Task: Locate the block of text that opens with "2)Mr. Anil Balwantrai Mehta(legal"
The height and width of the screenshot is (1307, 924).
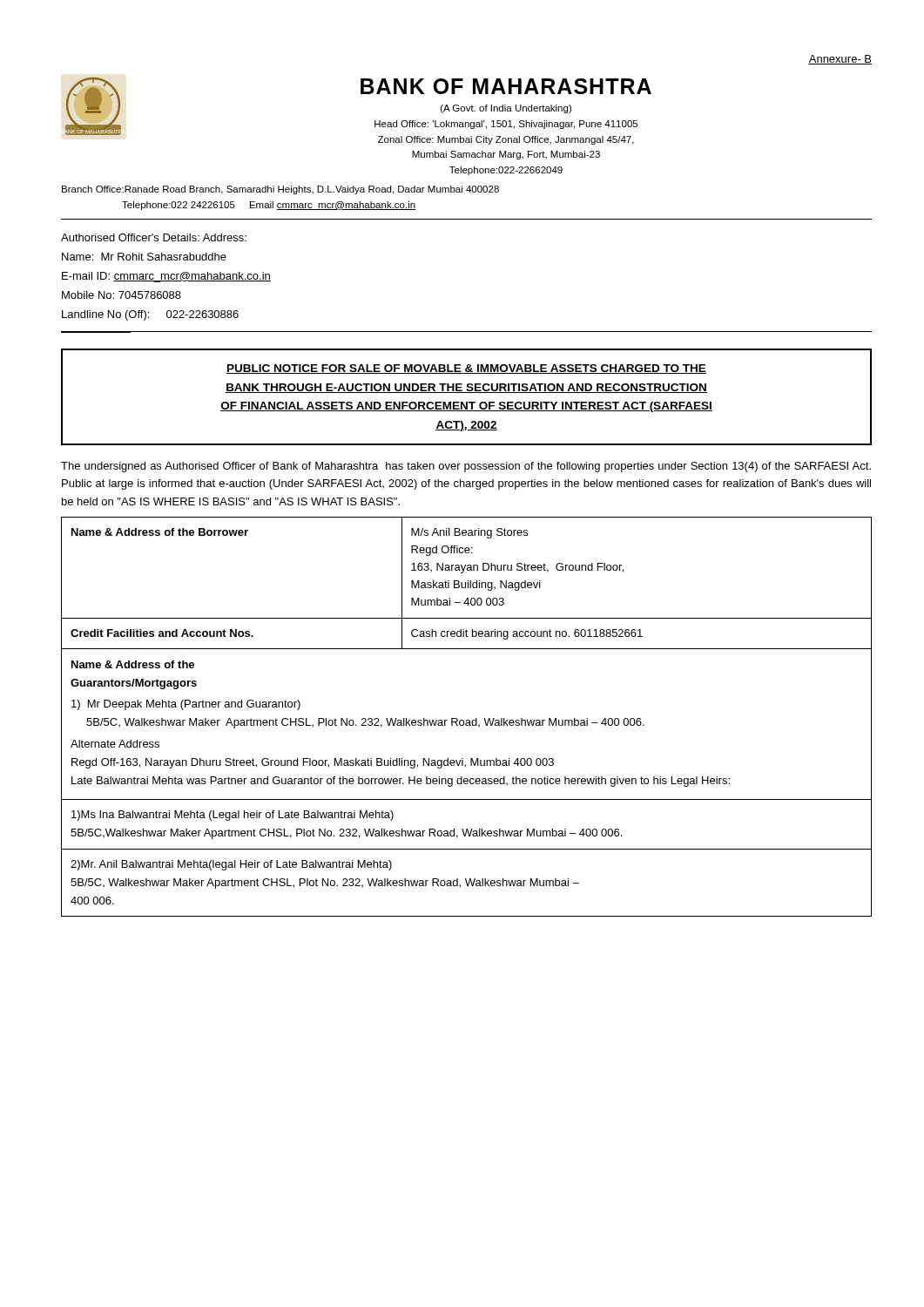Action: click(x=466, y=883)
